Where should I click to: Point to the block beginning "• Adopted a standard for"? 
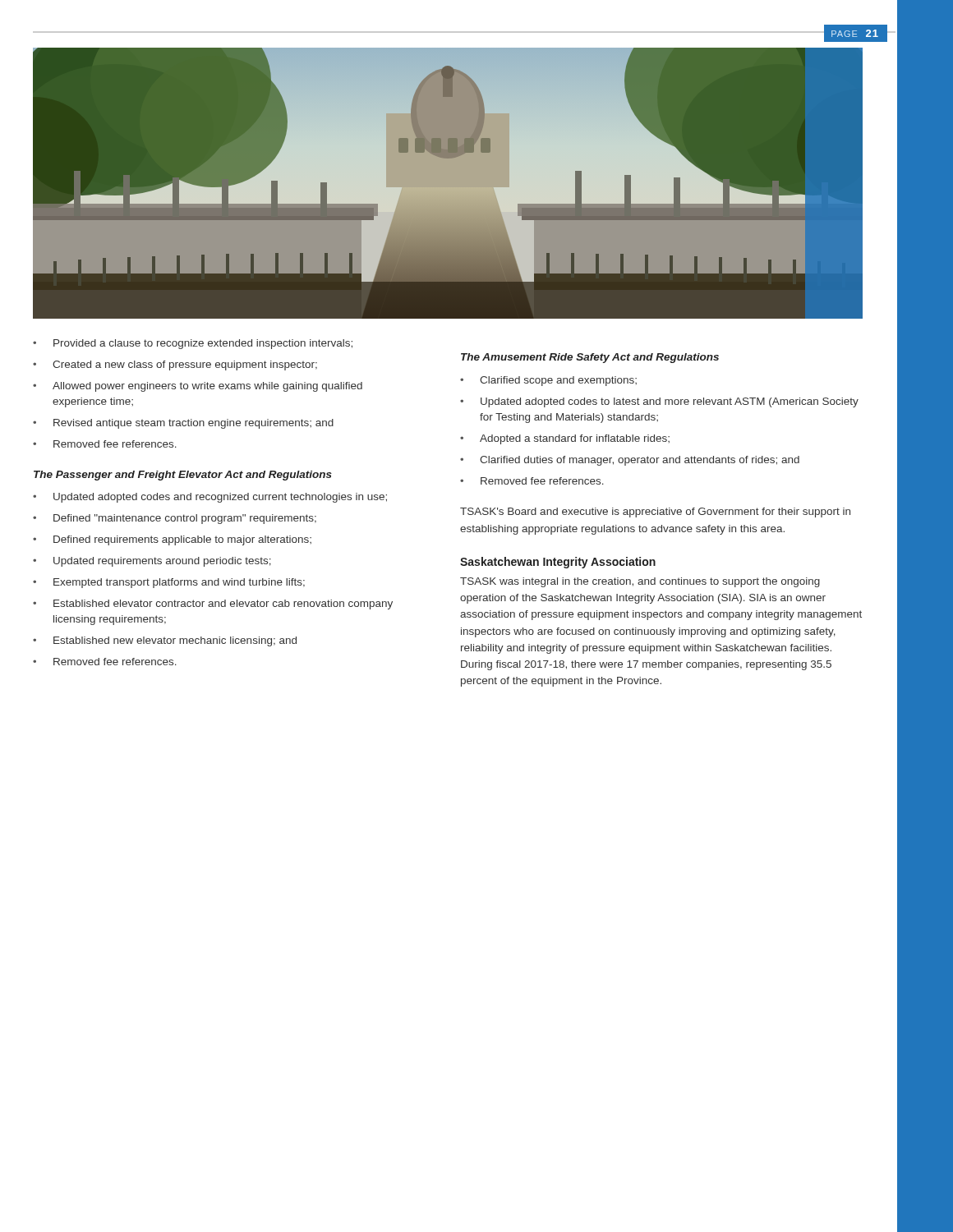(661, 438)
